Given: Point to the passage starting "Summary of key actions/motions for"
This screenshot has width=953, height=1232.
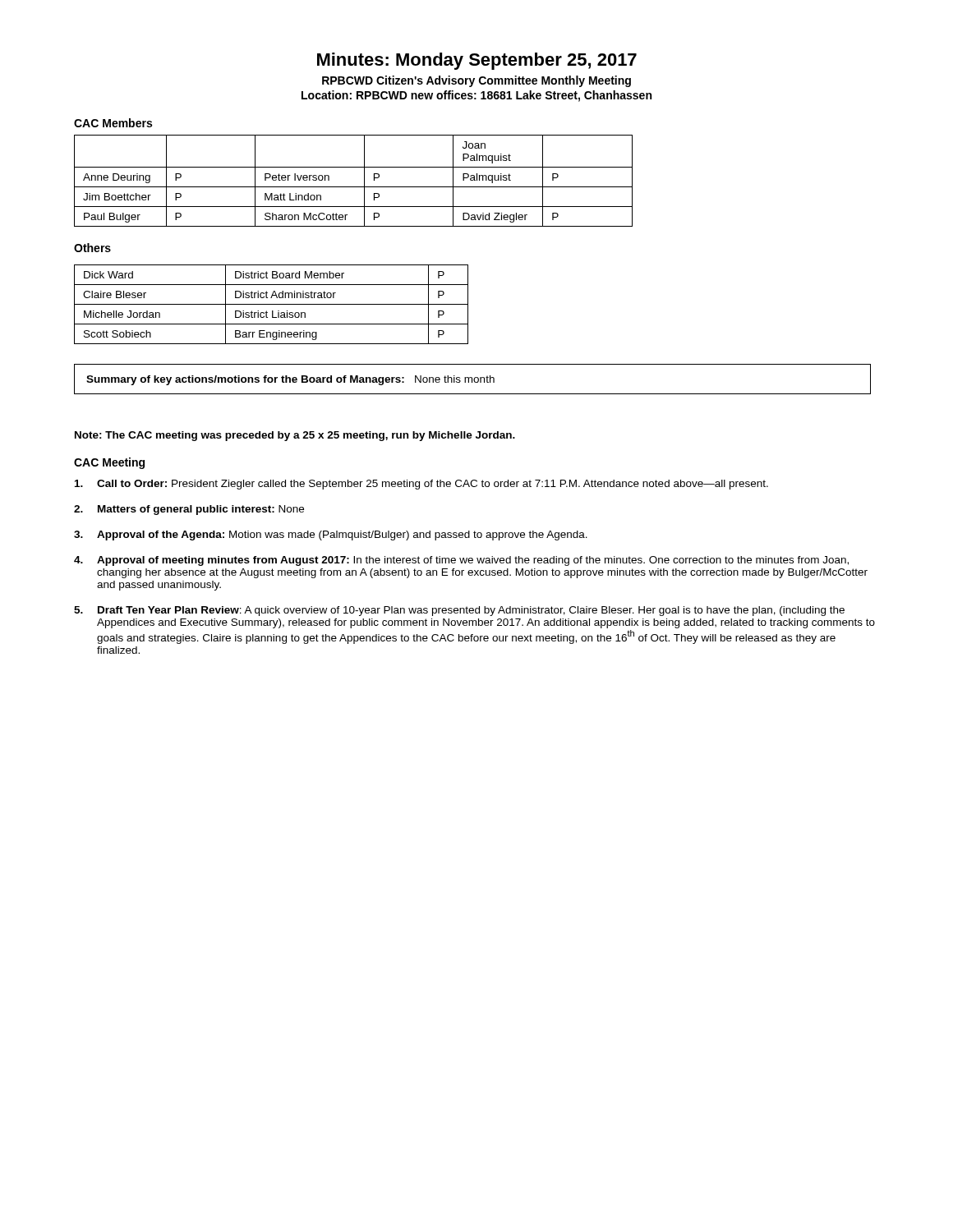Looking at the screenshot, I should [472, 379].
